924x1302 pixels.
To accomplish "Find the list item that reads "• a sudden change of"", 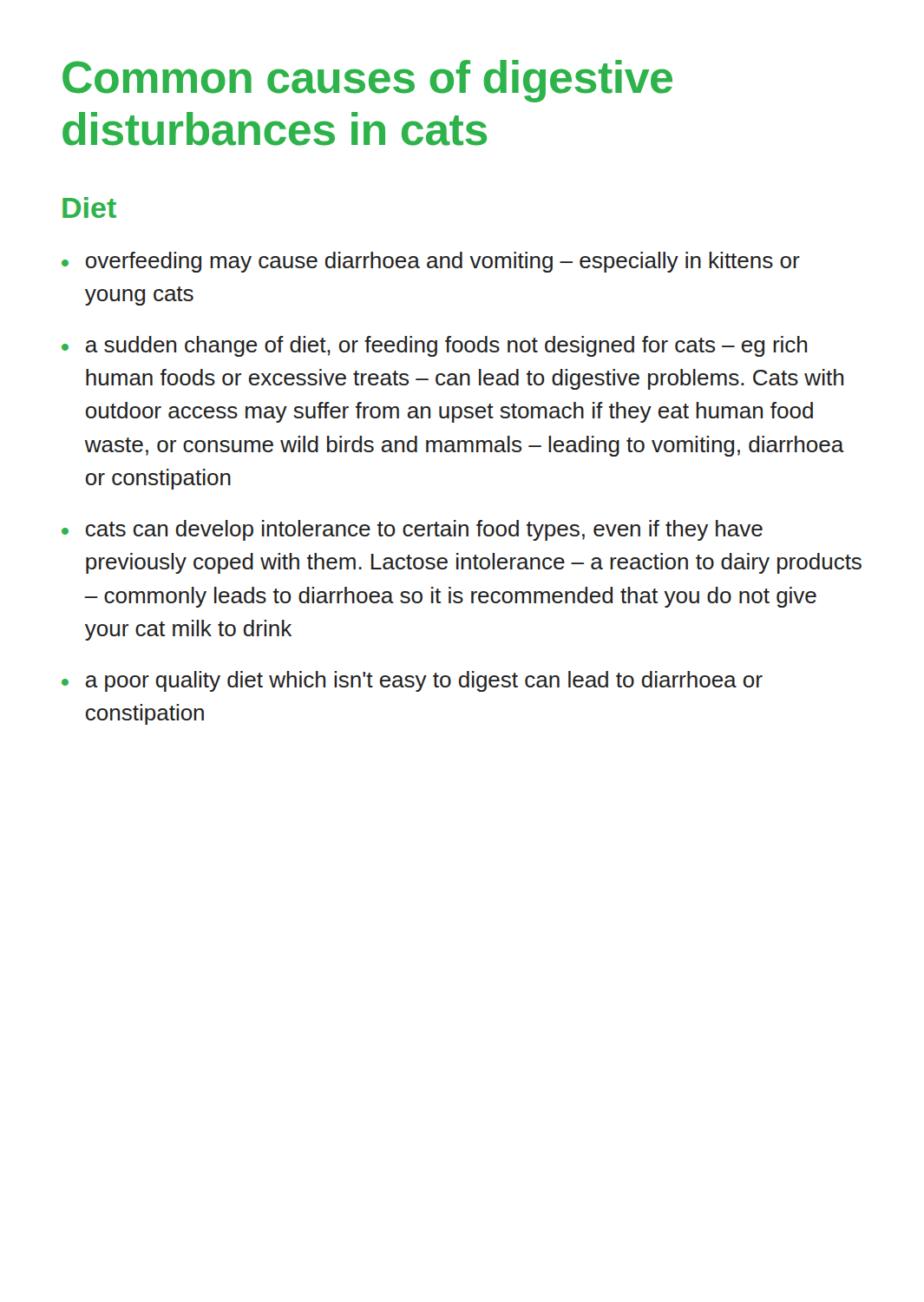I will click(462, 411).
